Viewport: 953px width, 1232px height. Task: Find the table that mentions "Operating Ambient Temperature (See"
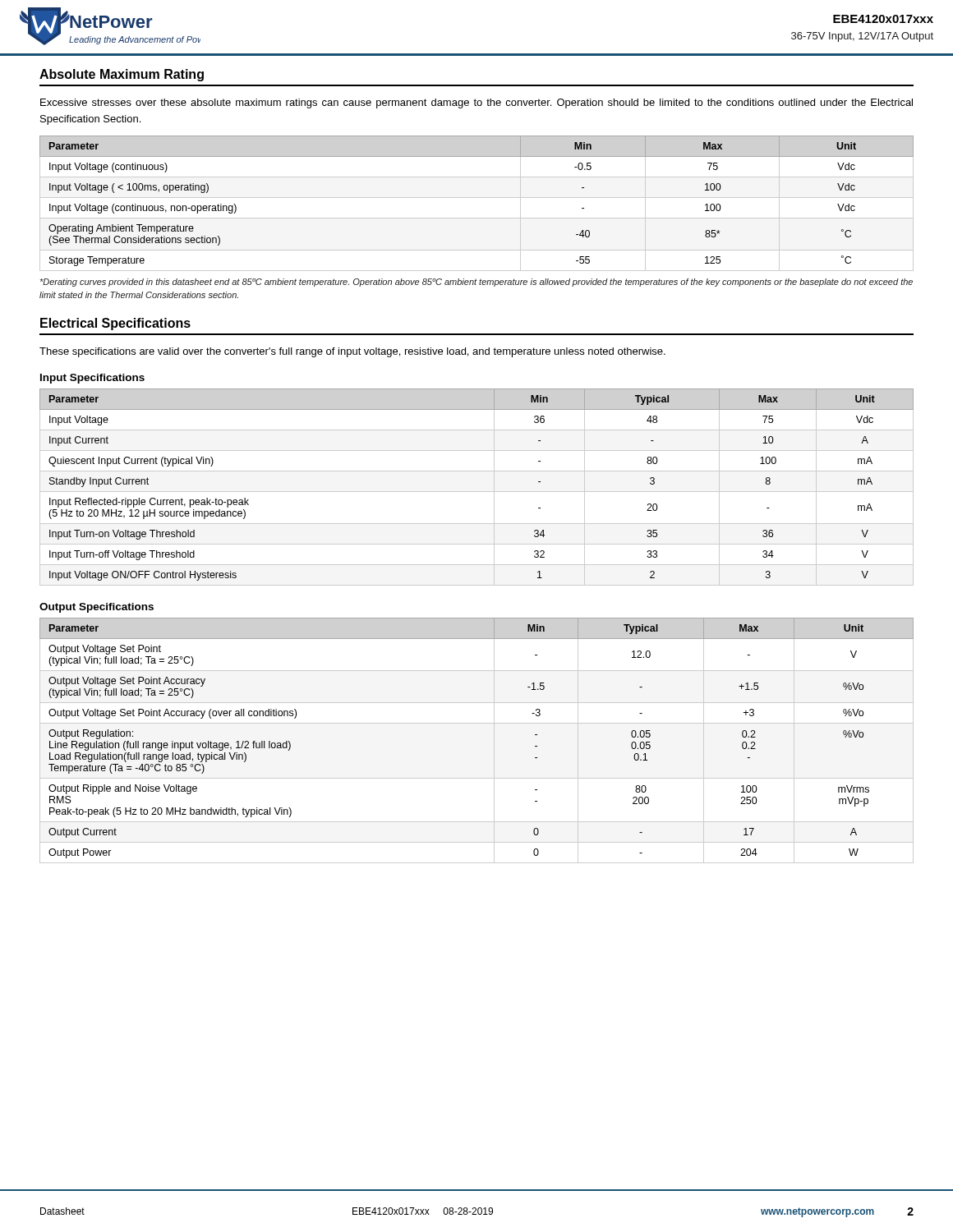476,204
